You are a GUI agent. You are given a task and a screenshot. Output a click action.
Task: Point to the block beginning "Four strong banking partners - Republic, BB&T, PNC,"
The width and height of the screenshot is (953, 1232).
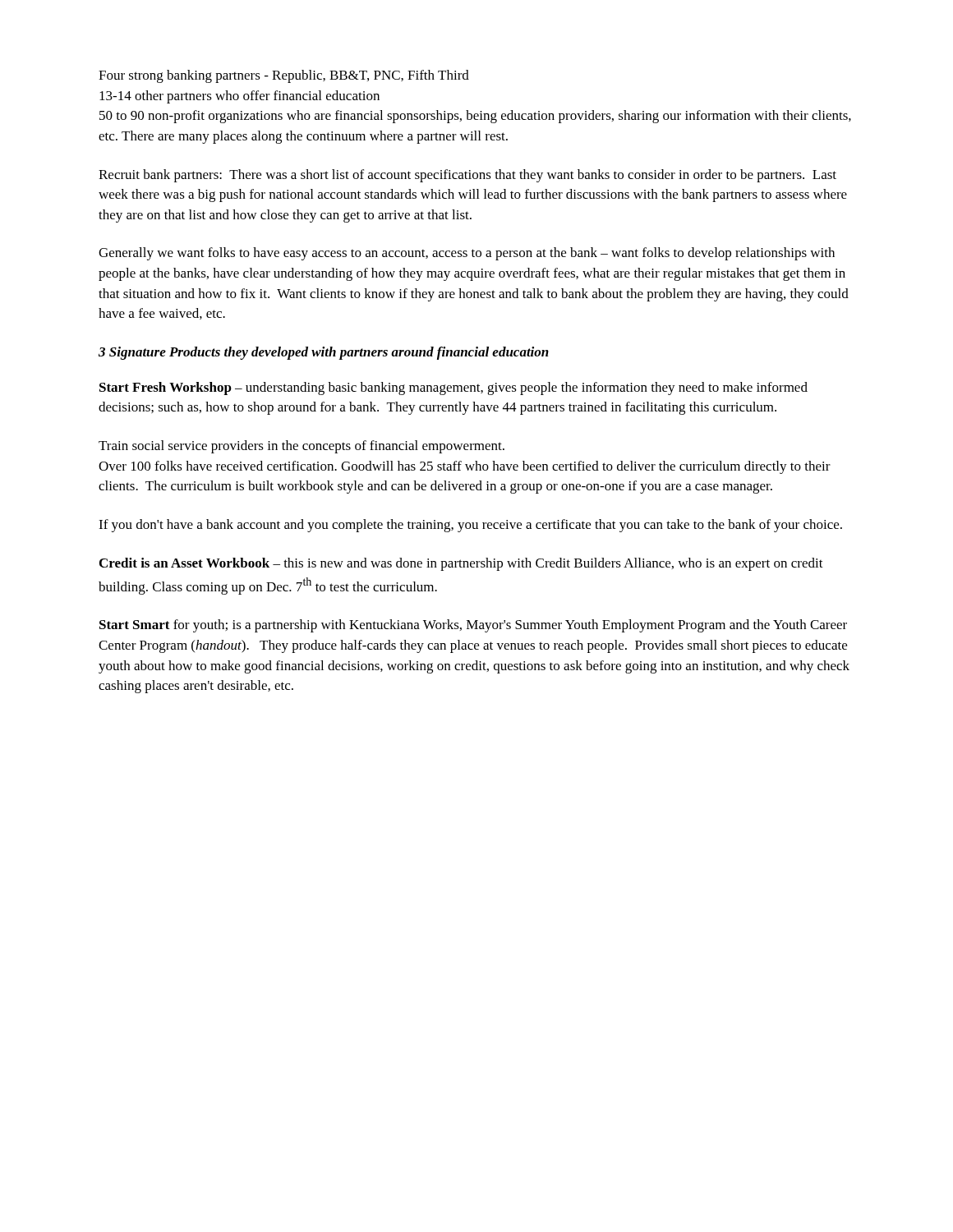475,106
